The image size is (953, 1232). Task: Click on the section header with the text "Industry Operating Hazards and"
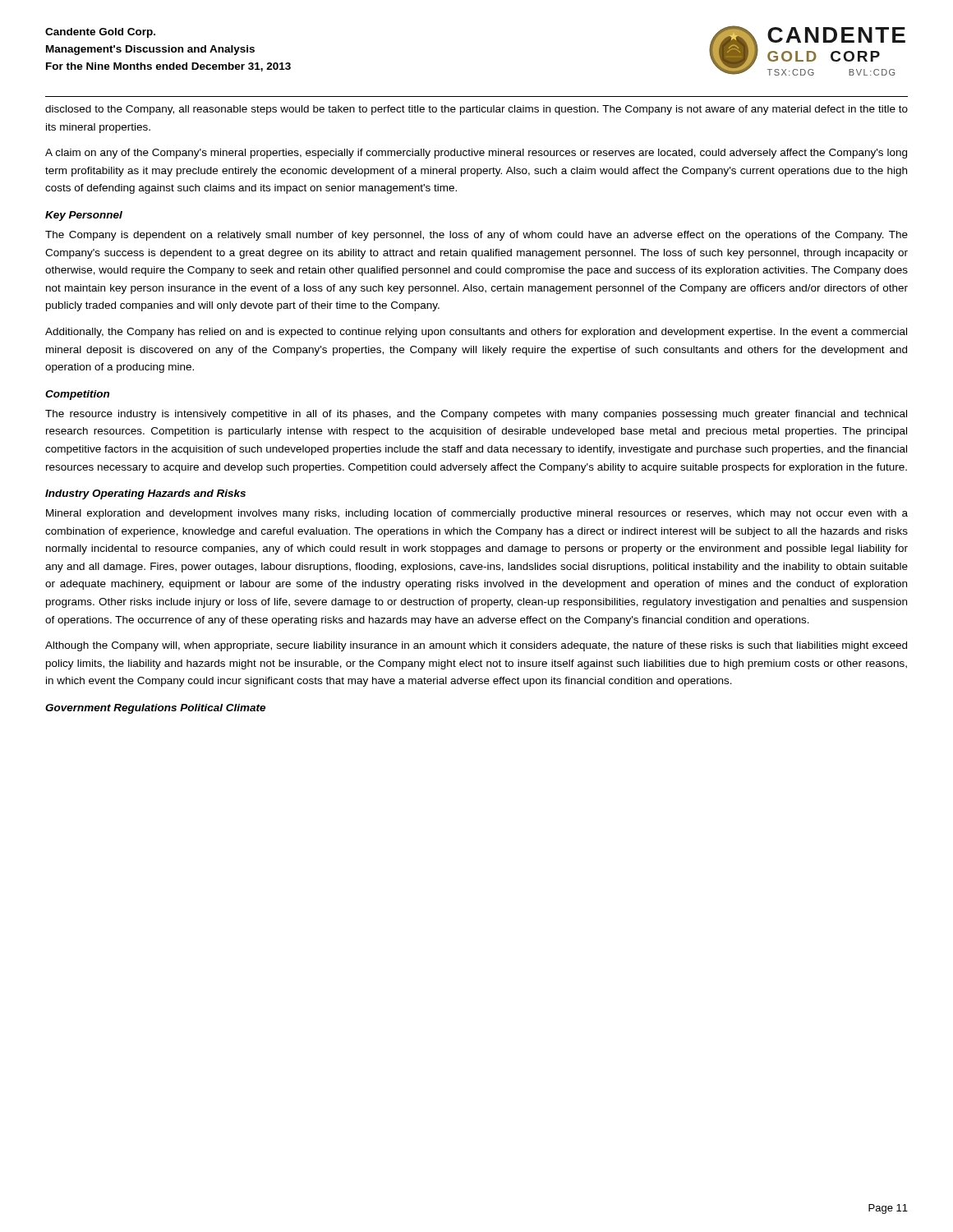coord(146,493)
